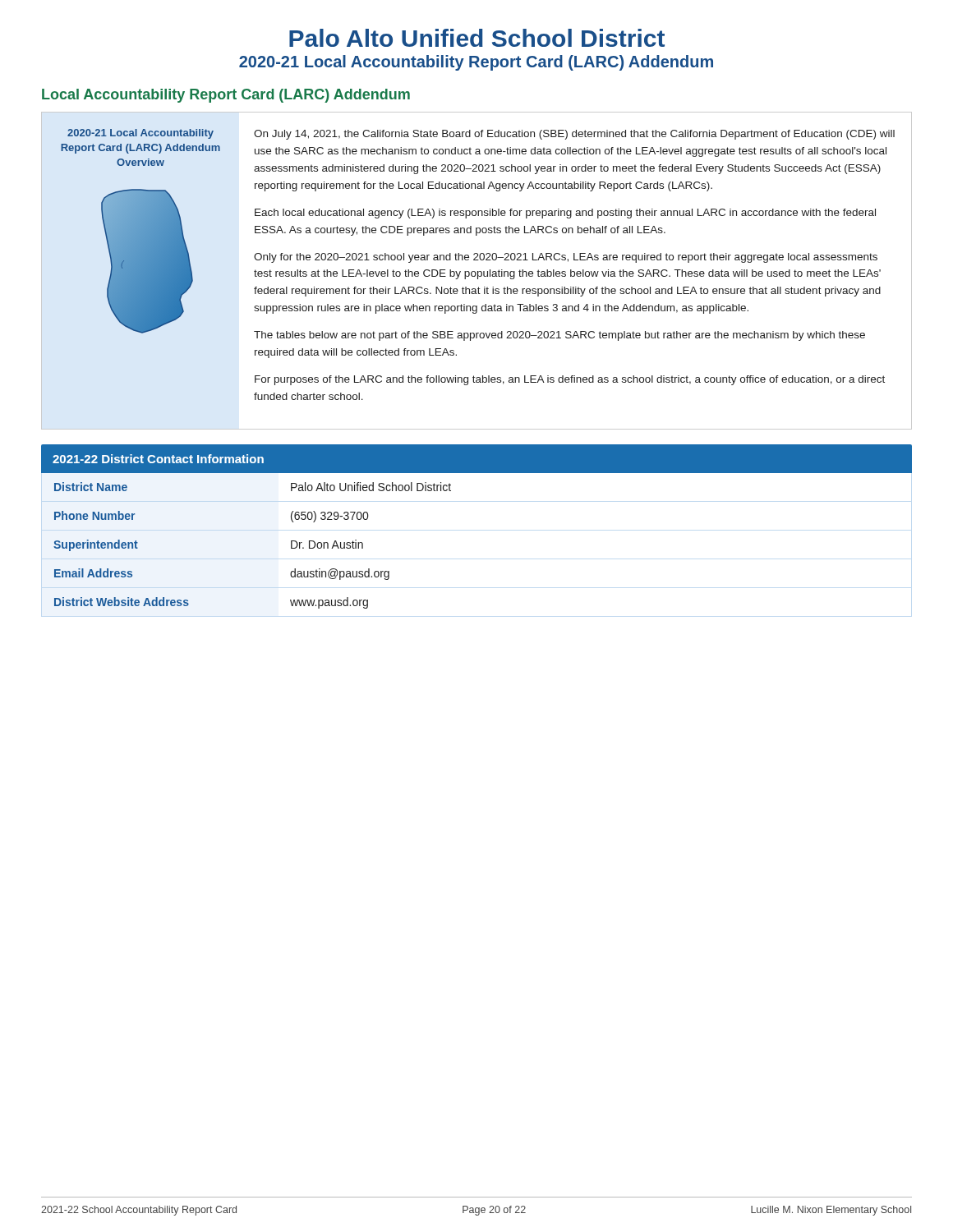Locate the text "2021-22 District Contact Information"

click(158, 459)
